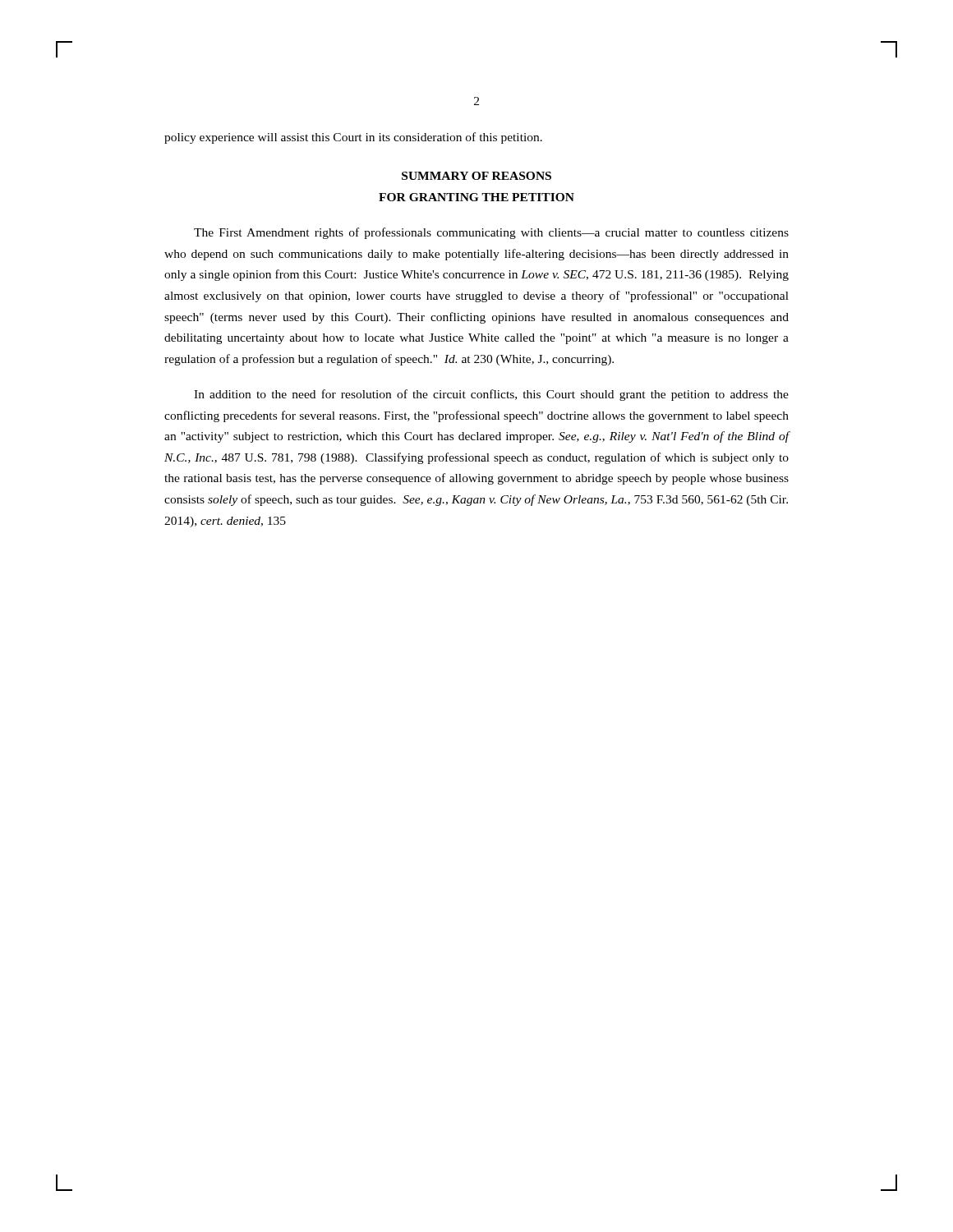Click on the block starting "SUMMARY OF REASONSFOR"

[476, 186]
